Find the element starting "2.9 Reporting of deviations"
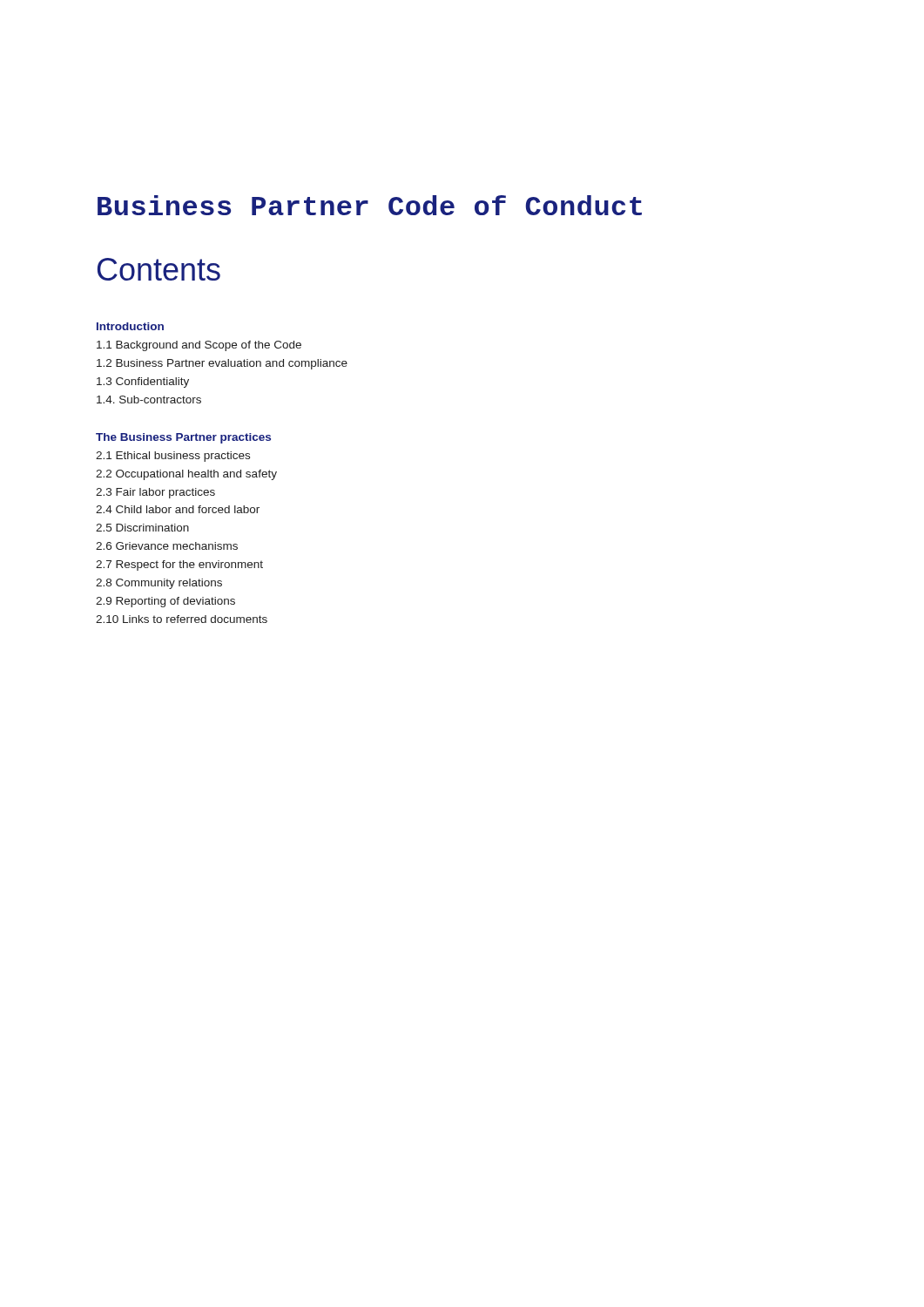The image size is (924, 1307). pyautogui.click(x=165, y=602)
